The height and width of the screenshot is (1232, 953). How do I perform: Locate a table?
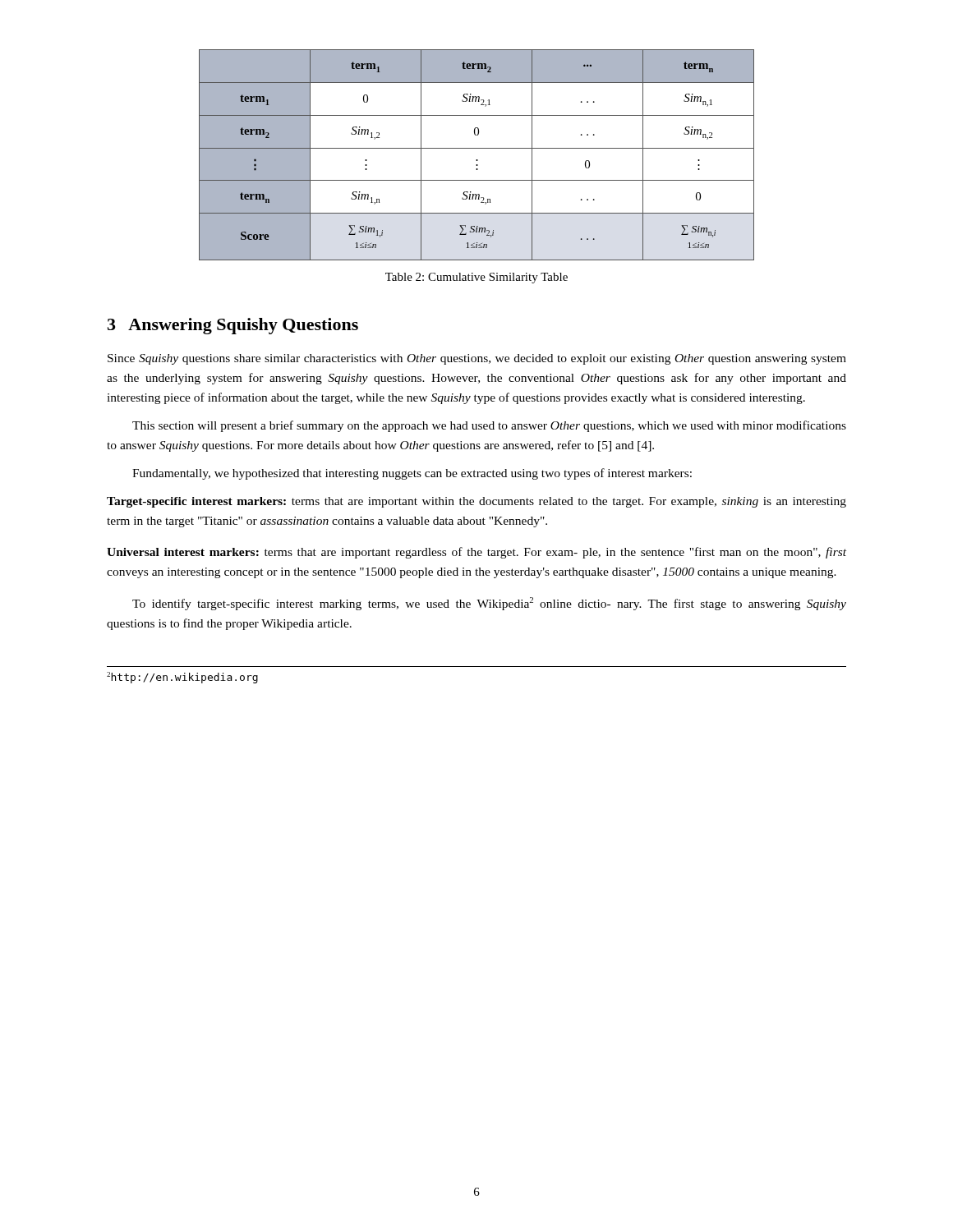tap(476, 155)
